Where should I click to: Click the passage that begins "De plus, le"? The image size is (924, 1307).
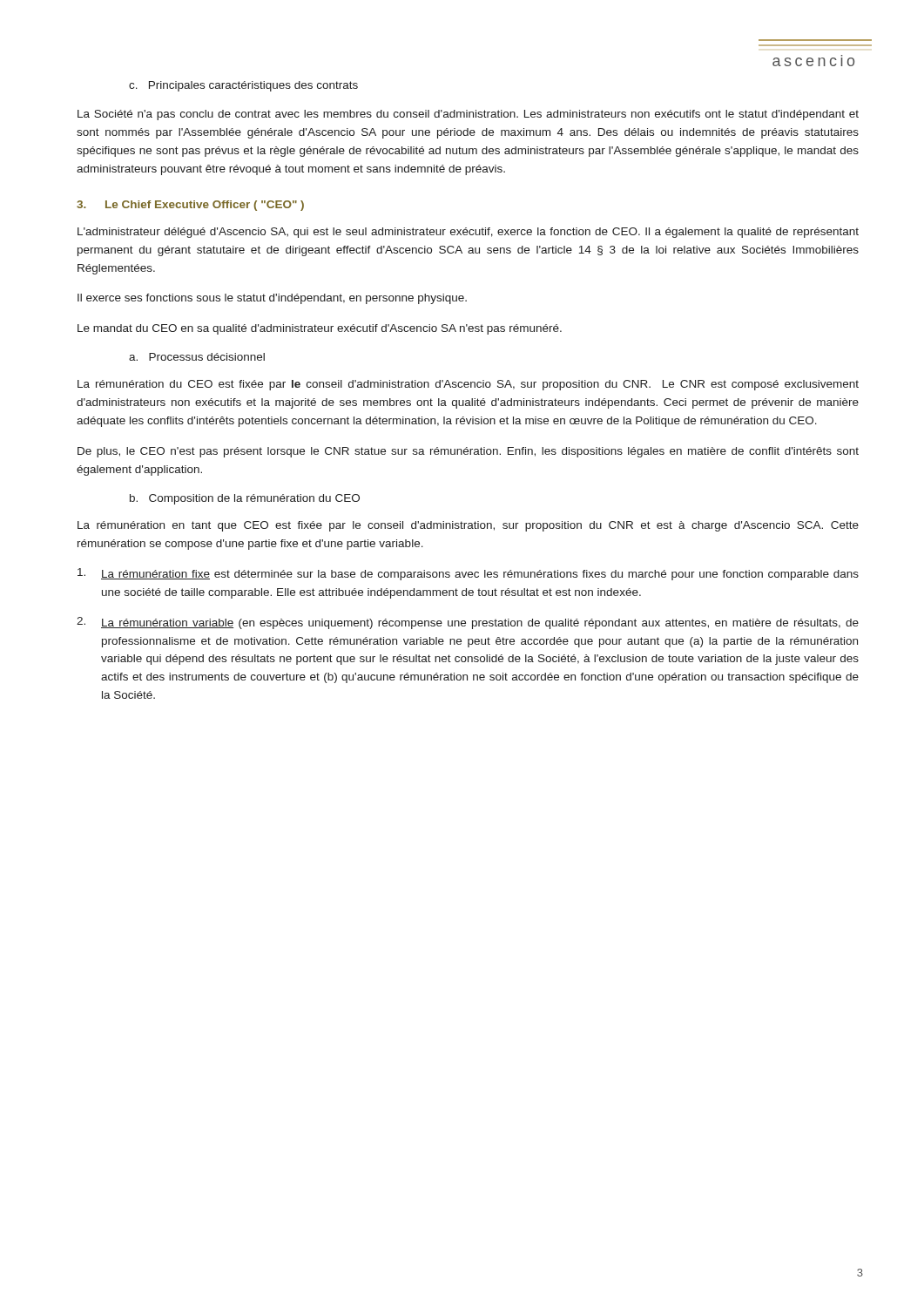pyautogui.click(x=468, y=460)
